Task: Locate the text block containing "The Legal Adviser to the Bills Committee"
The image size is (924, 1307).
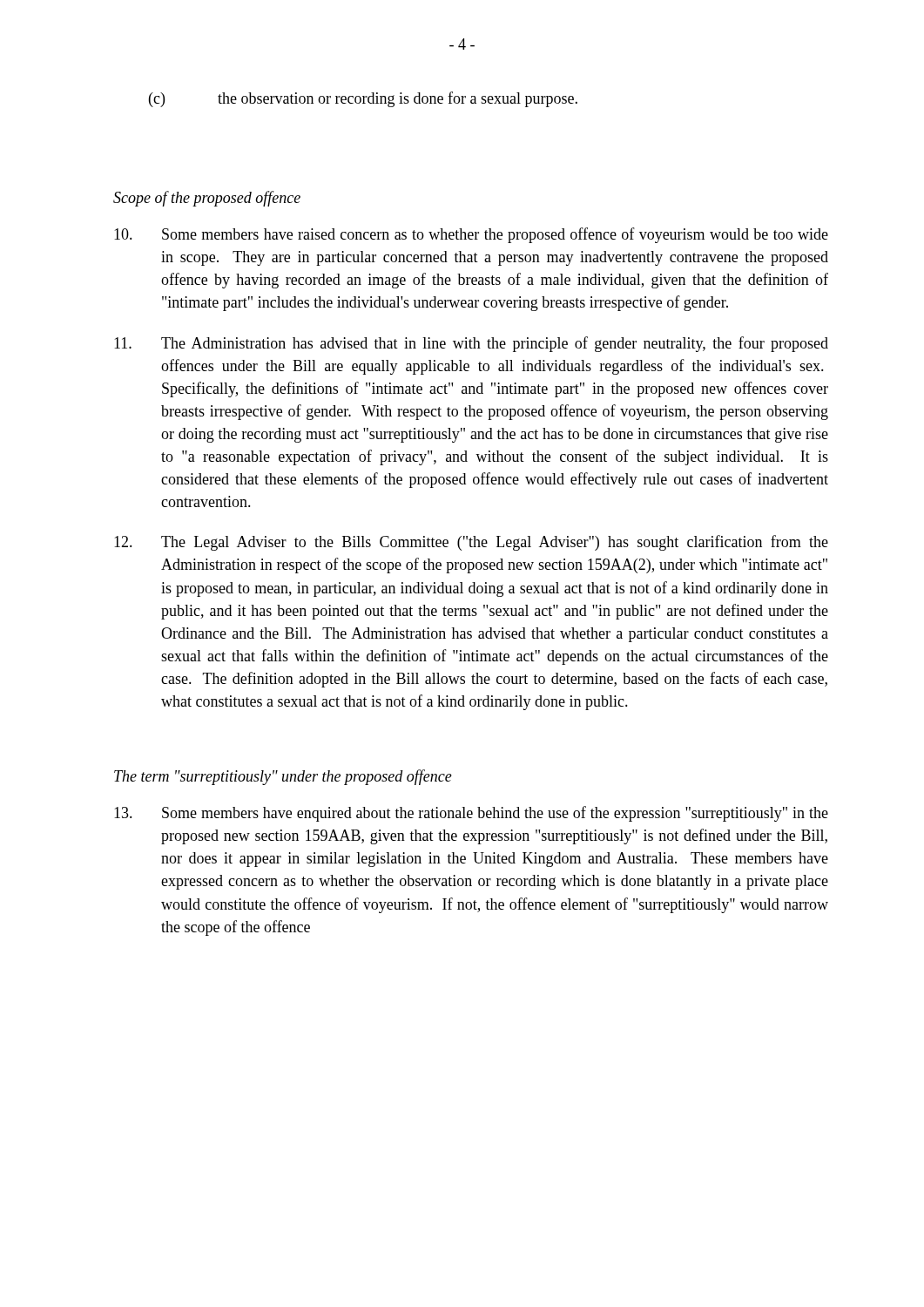Action: point(471,622)
